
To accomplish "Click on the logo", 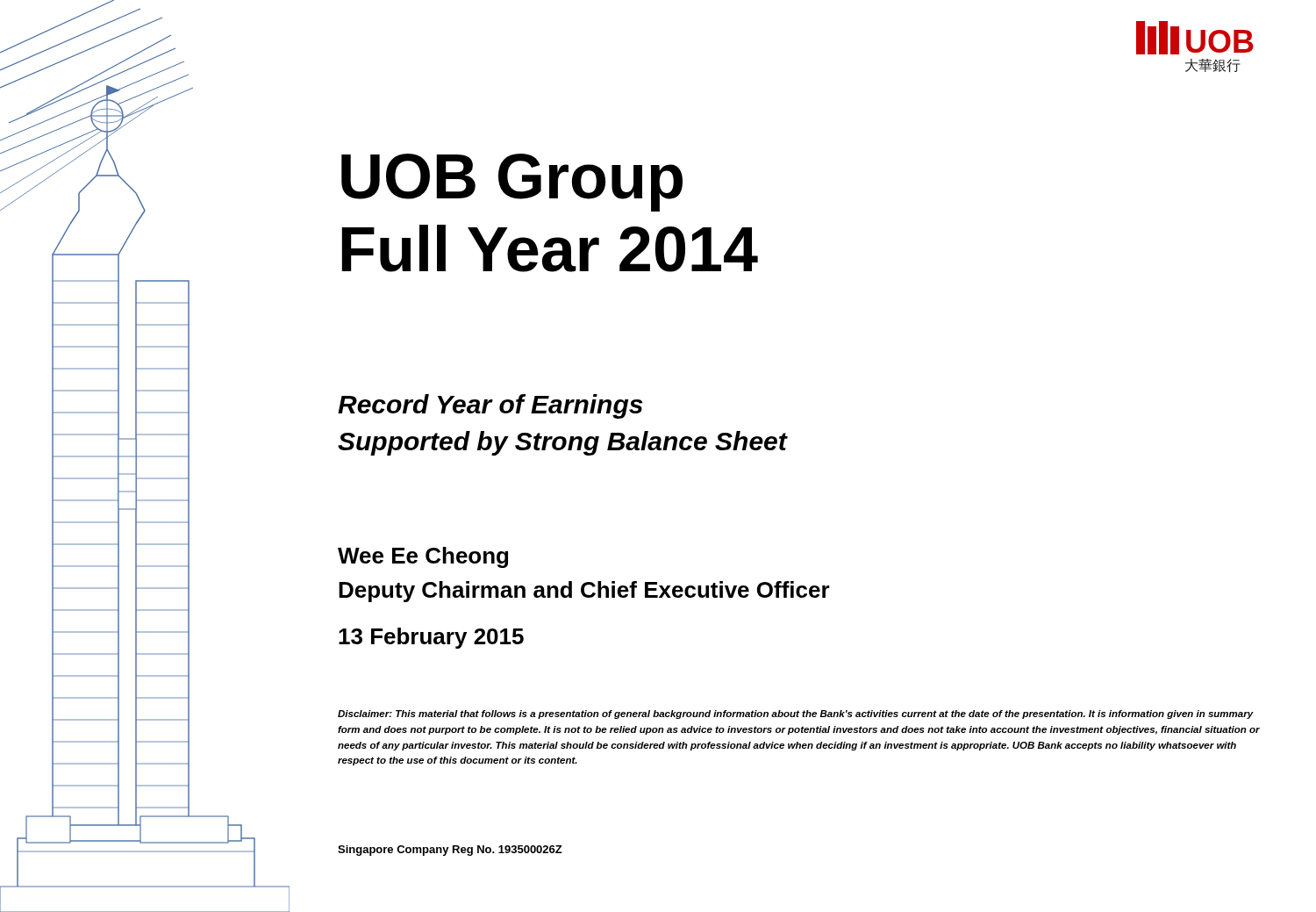I will pyautogui.click(x=1208, y=50).
